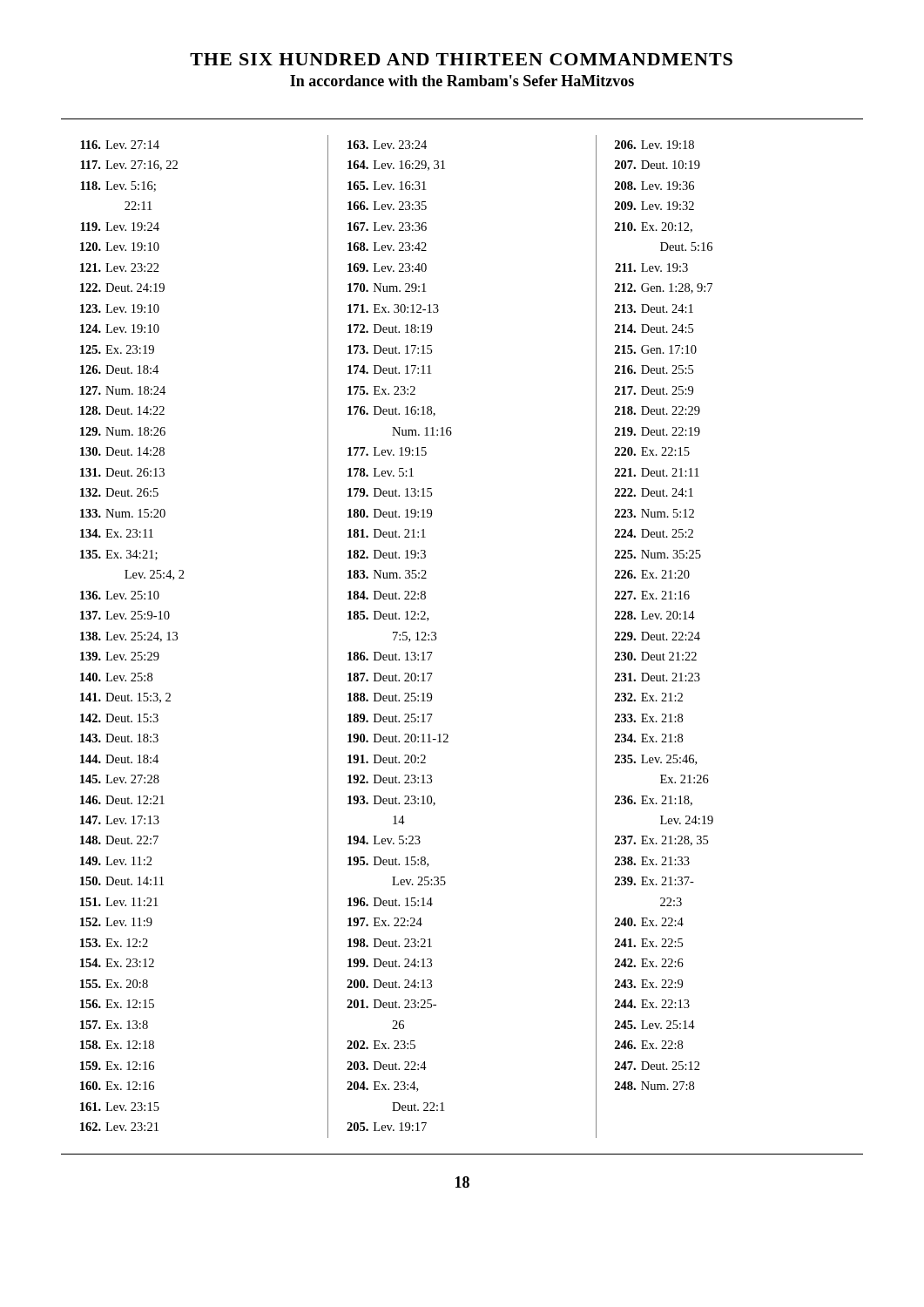Select the text starting "246.Ex. 22:8"
Screen dimensions: 1307x924
[649, 1045]
